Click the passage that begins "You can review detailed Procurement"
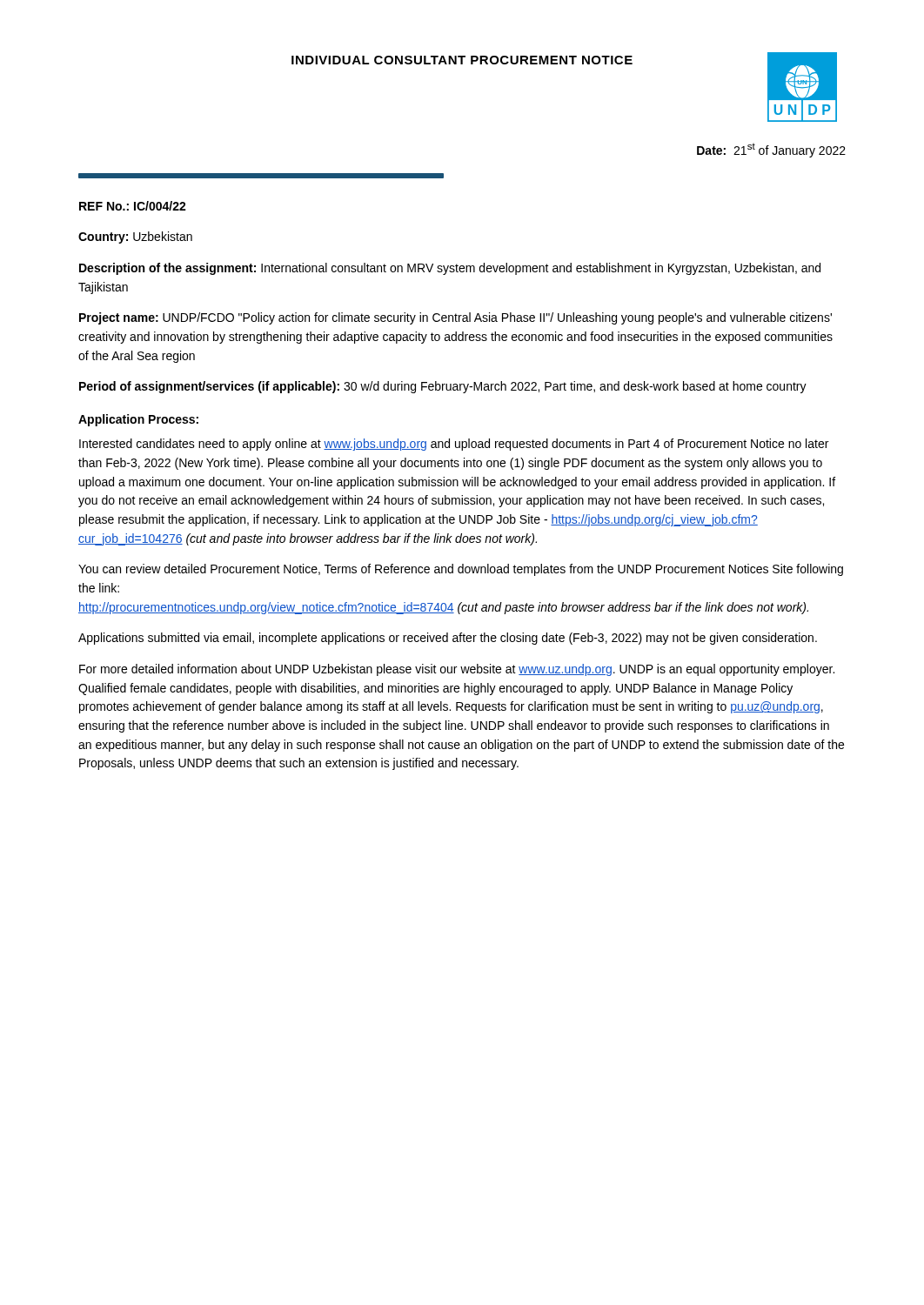Viewport: 924px width, 1305px height. [x=461, y=570]
